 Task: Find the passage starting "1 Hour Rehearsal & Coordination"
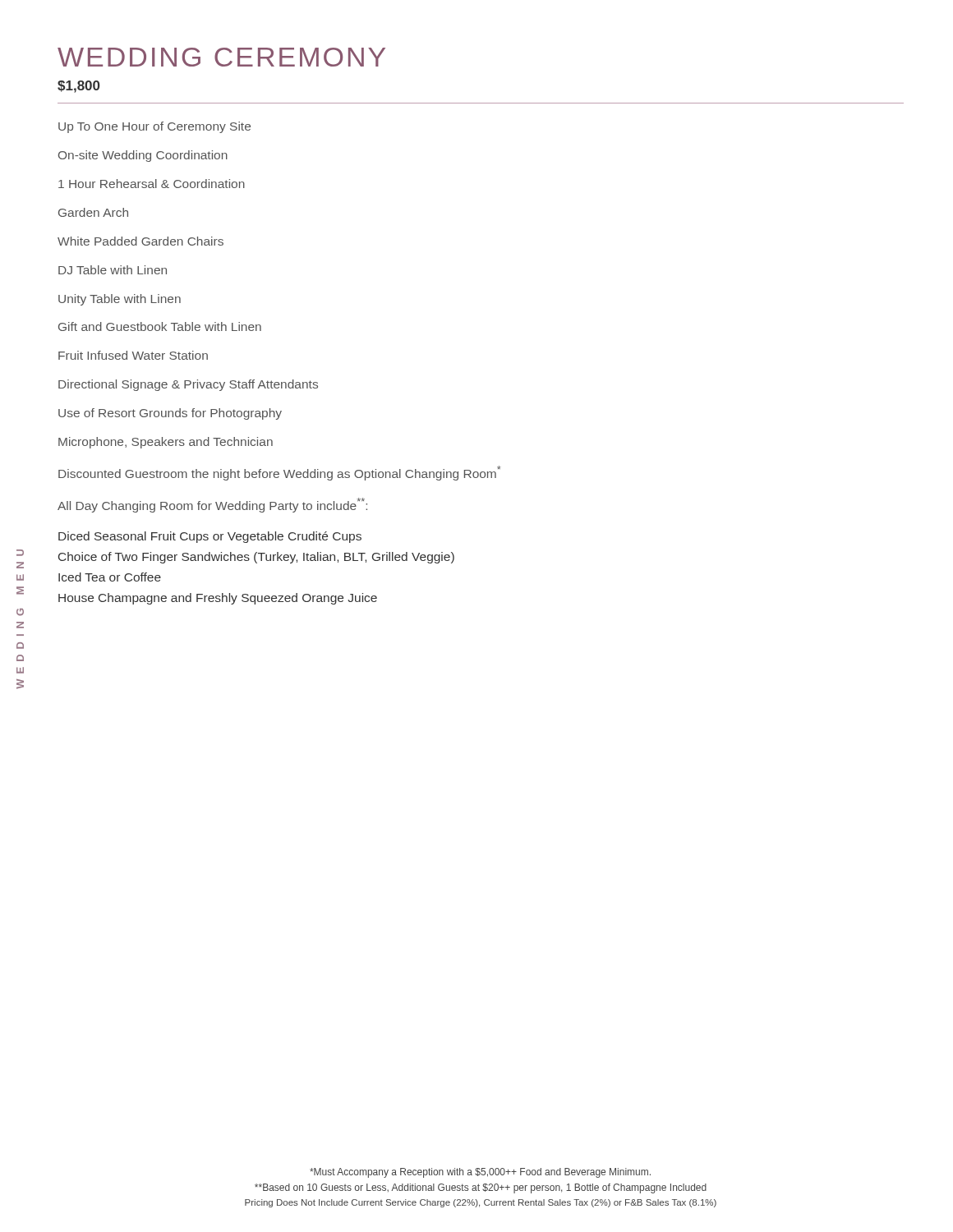coord(151,183)
